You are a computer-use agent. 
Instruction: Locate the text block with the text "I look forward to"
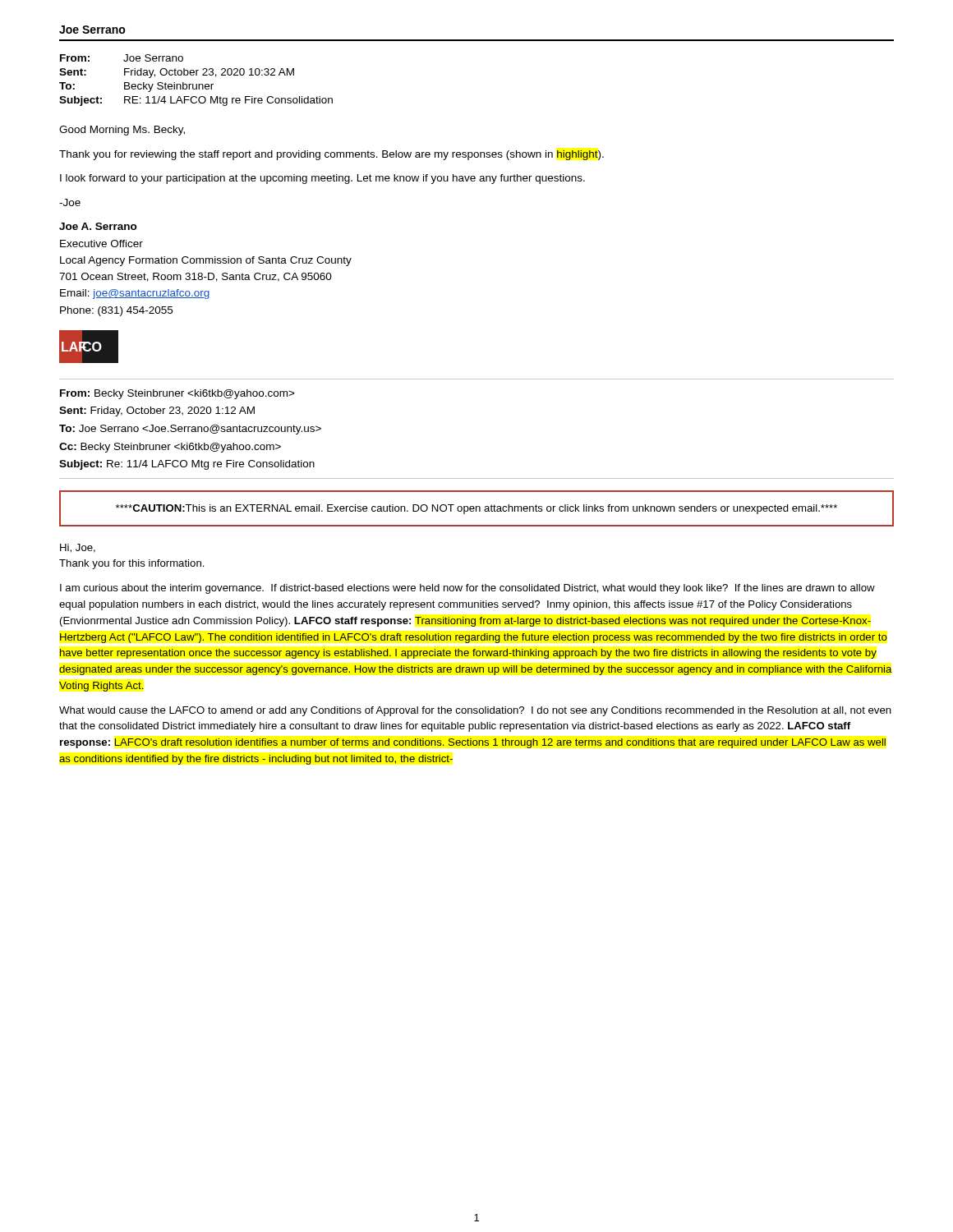tap(322, 178)
